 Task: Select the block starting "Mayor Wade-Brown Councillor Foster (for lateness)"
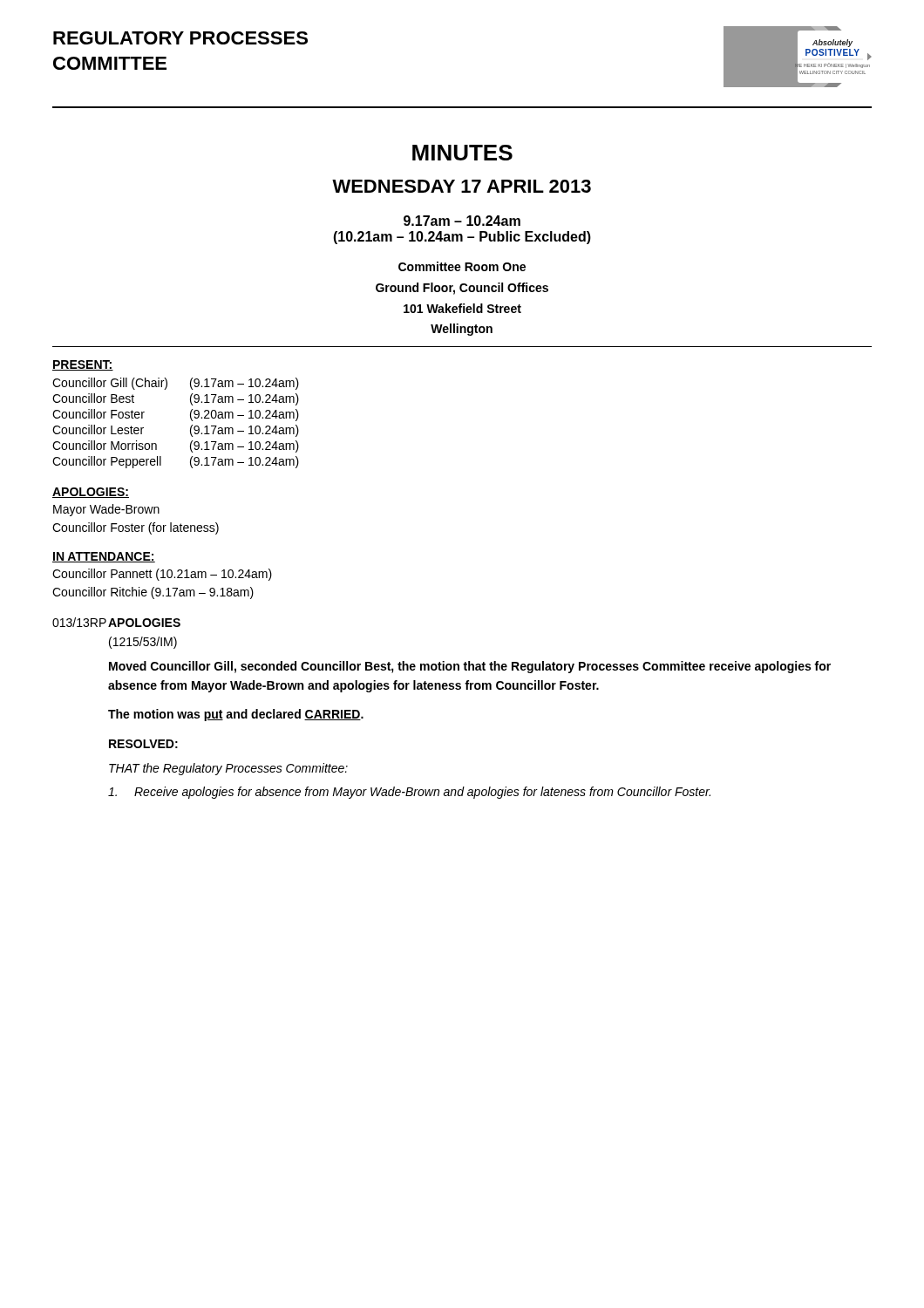pyautogui.click(x=136, y=518)
